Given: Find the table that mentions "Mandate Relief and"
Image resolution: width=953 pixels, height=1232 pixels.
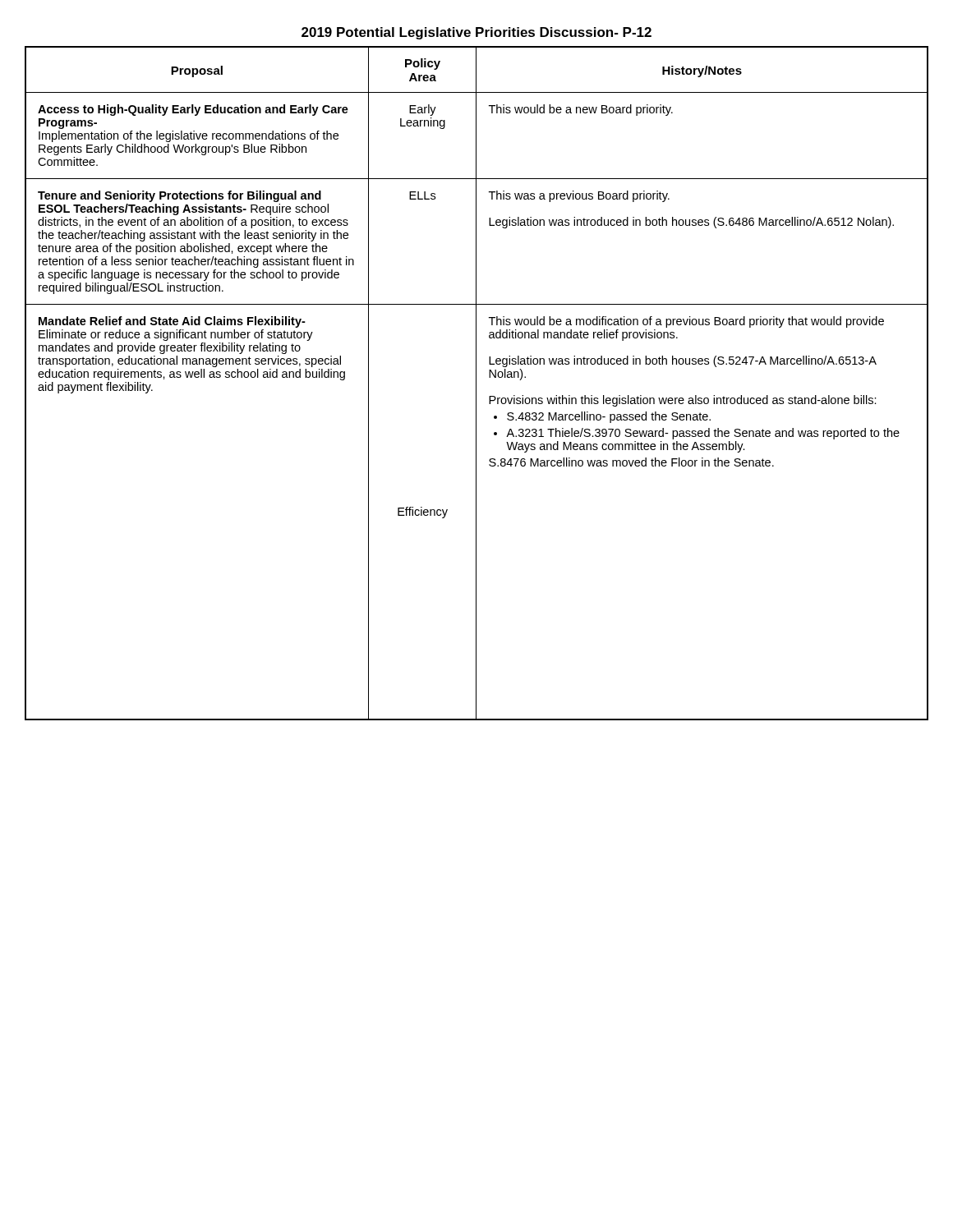Looking at the screenshot, I should point(476,383).
